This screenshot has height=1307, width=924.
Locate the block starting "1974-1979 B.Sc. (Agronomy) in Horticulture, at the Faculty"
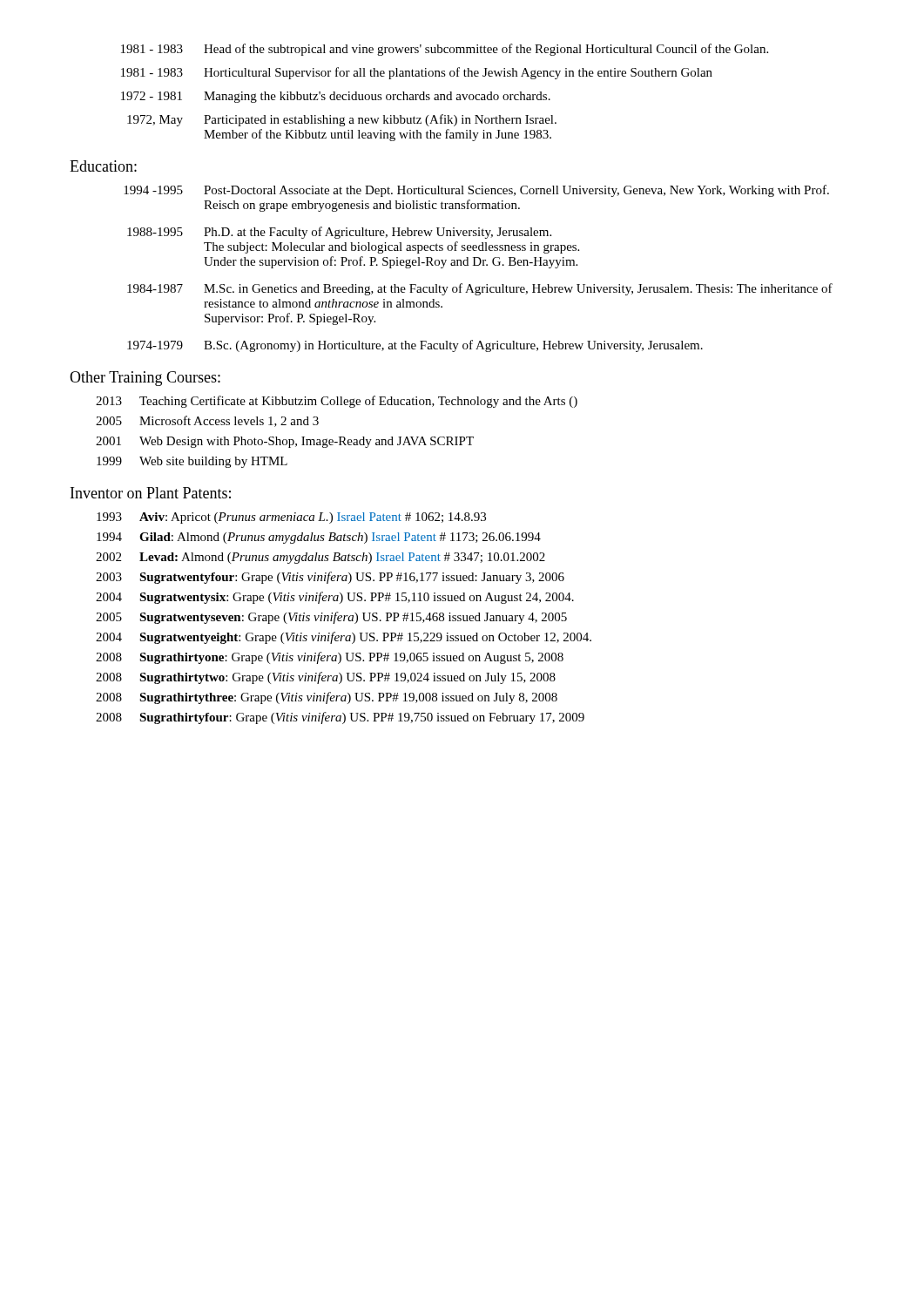462,346
